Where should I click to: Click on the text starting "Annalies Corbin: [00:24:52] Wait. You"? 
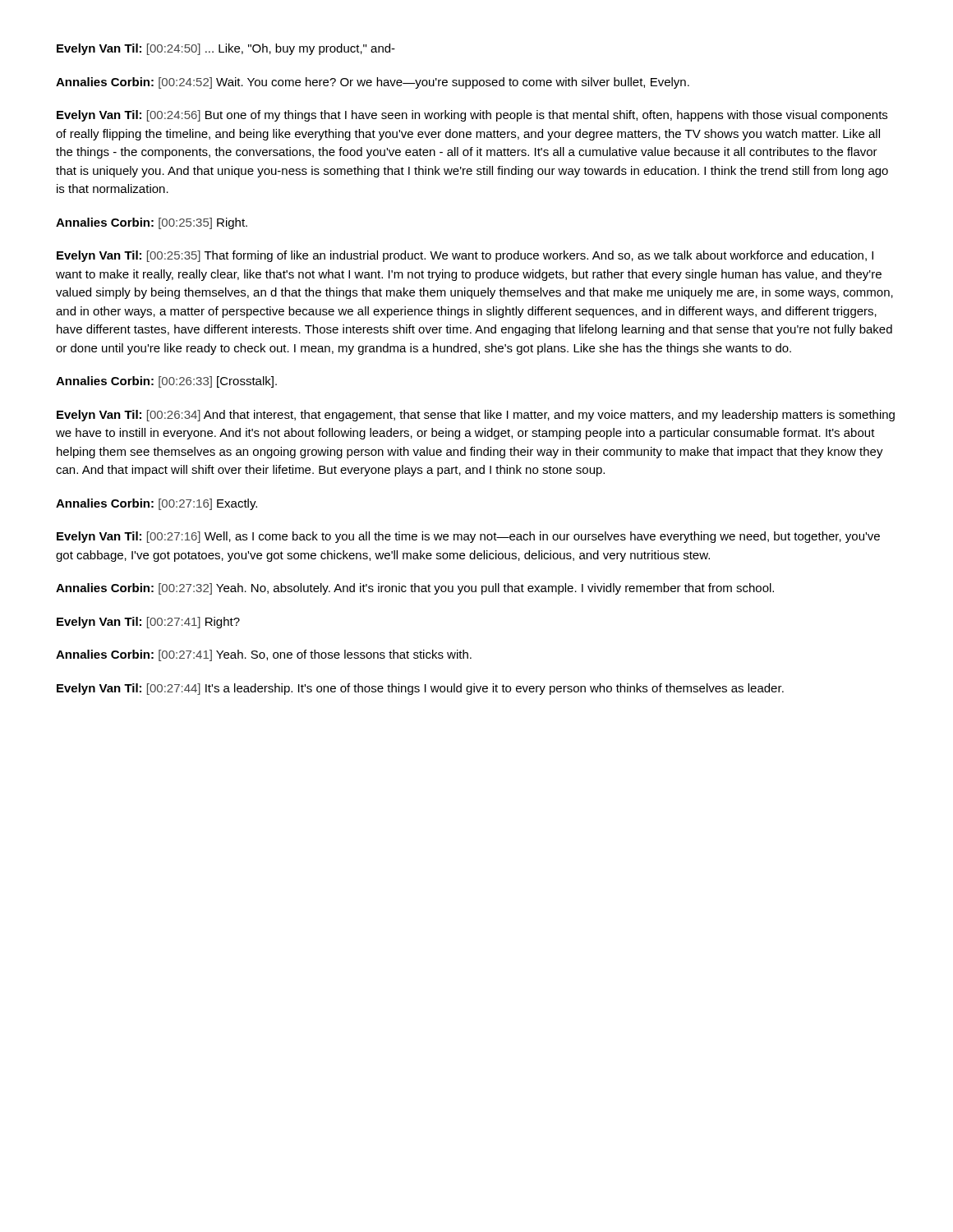(x=373, y=81)
